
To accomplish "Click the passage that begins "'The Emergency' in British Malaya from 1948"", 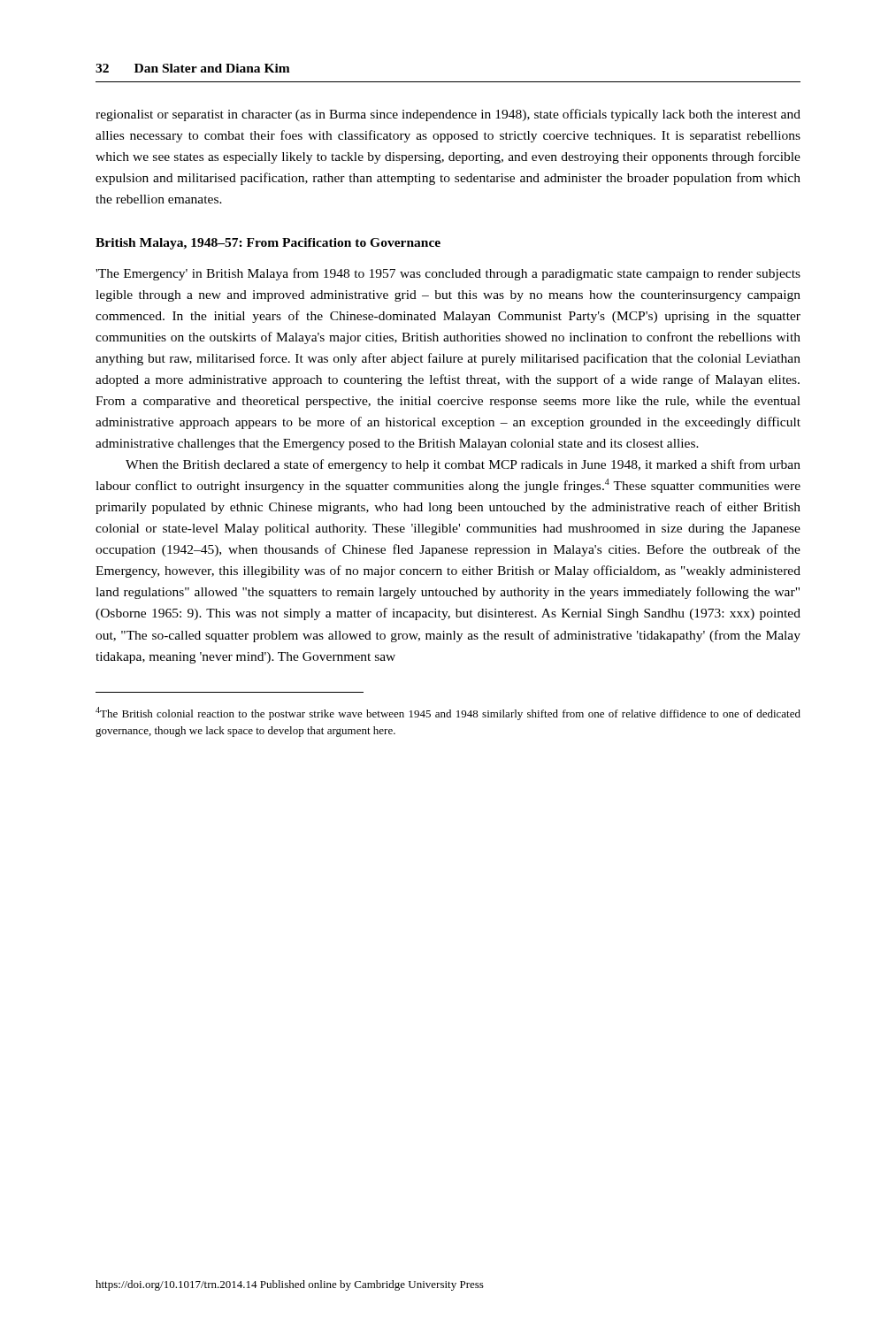I will click(x=448, y=358).
